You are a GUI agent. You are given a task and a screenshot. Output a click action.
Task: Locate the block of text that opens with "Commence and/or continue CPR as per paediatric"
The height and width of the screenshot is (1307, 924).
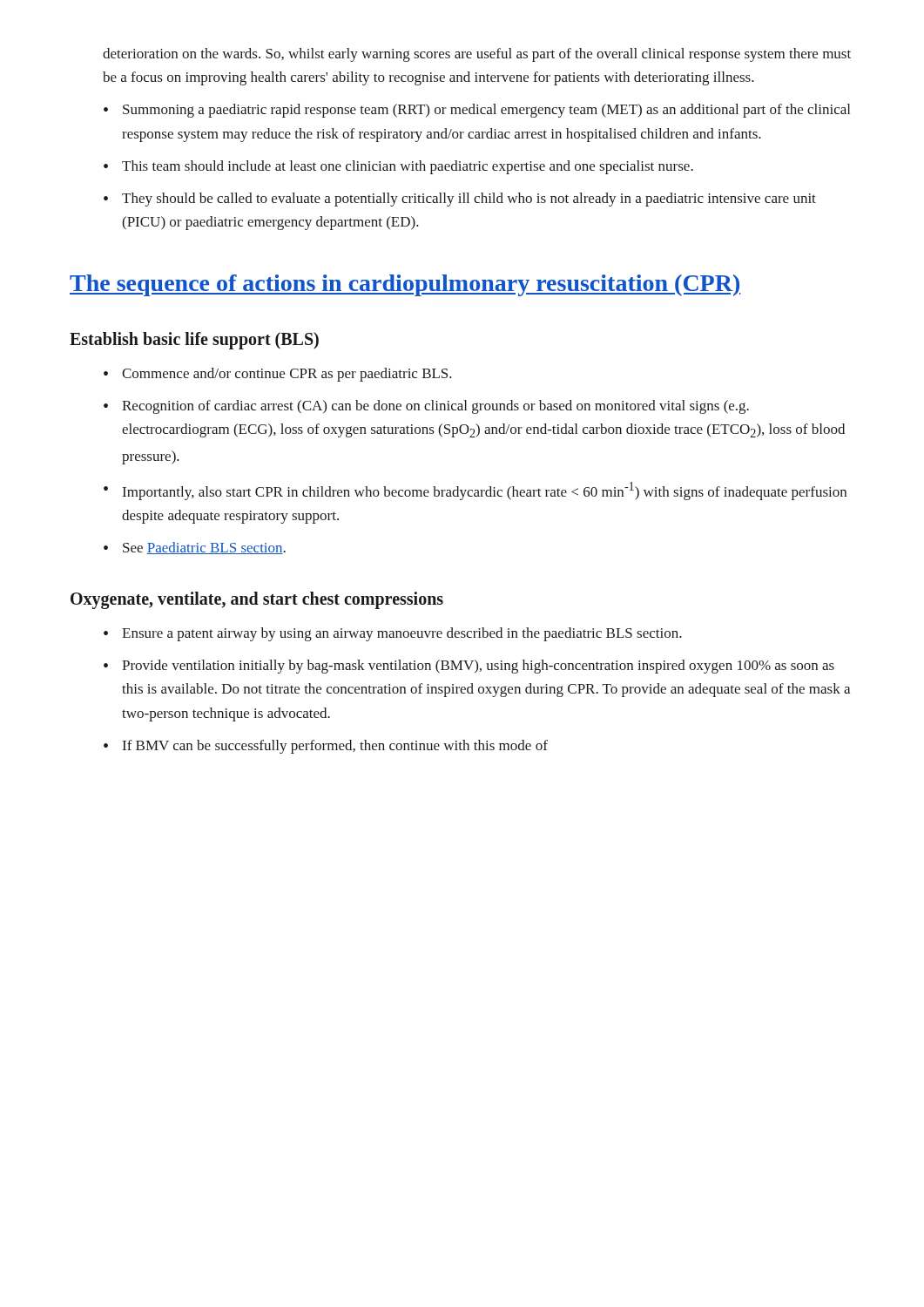coord(287,373)
